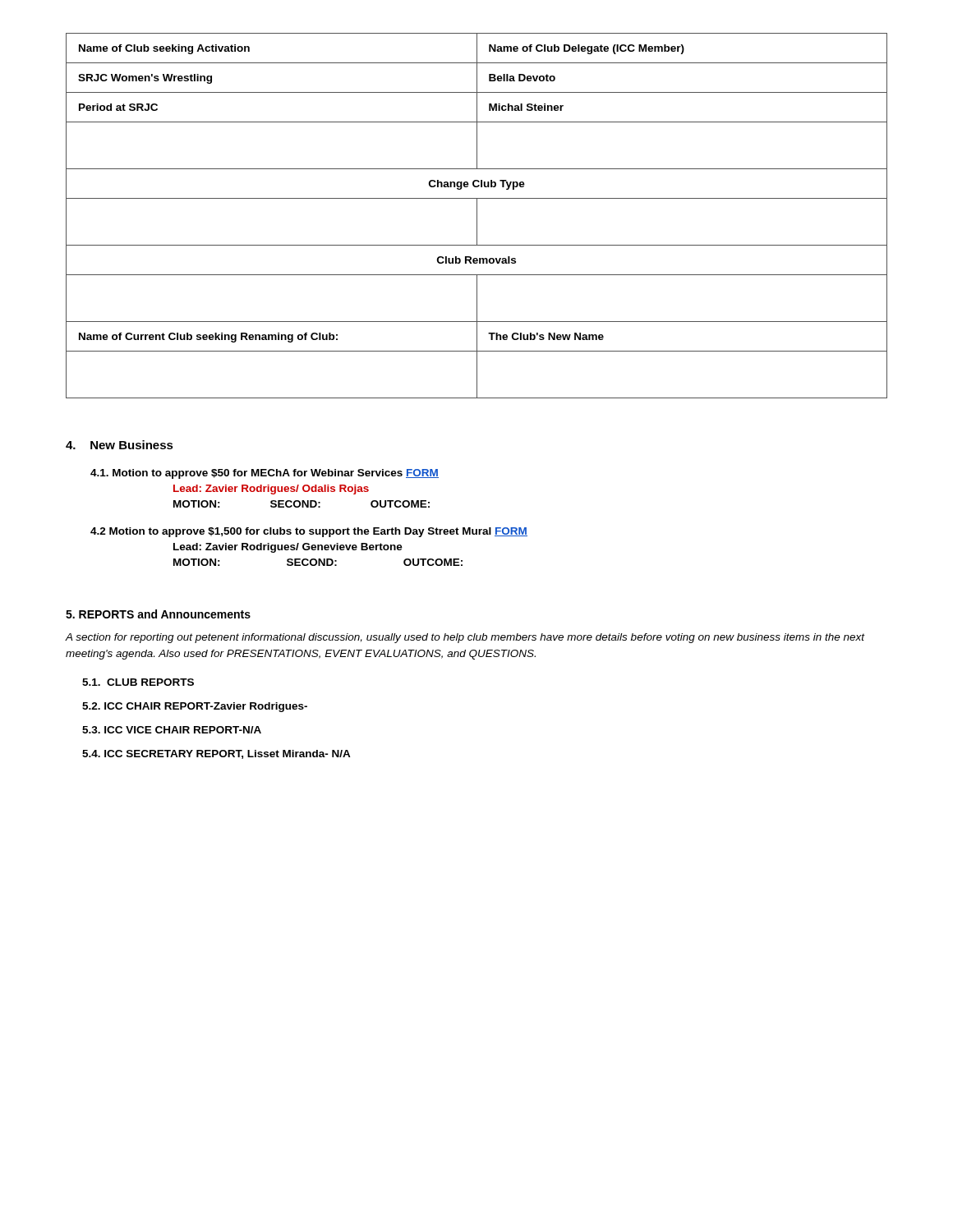Viewport: 953px width, 1232px height.
Task: Locate the block of text that opens with "2 Motion to"
Action: coord(309,532)
